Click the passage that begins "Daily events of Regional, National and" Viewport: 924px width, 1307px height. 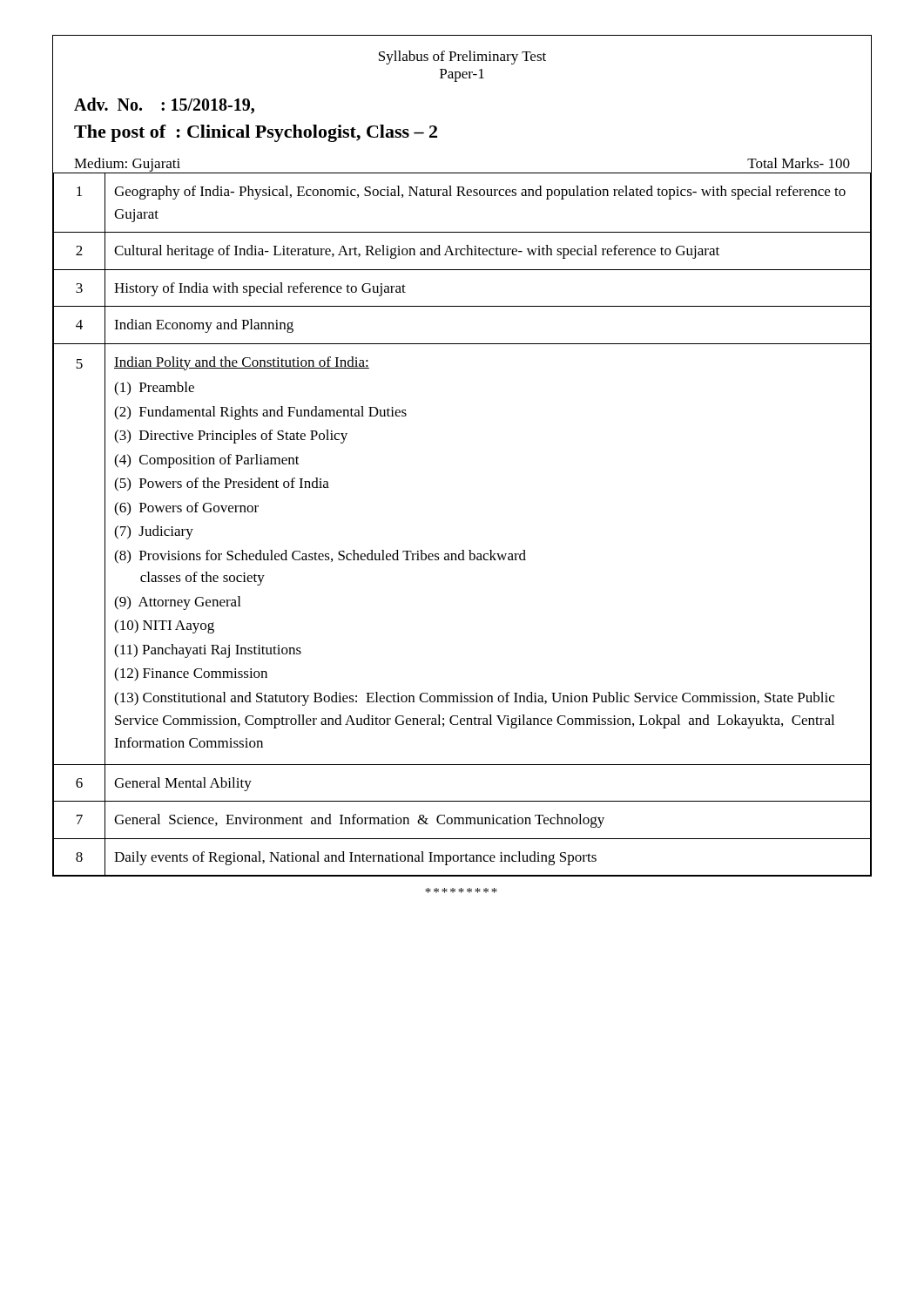point(355,857)
